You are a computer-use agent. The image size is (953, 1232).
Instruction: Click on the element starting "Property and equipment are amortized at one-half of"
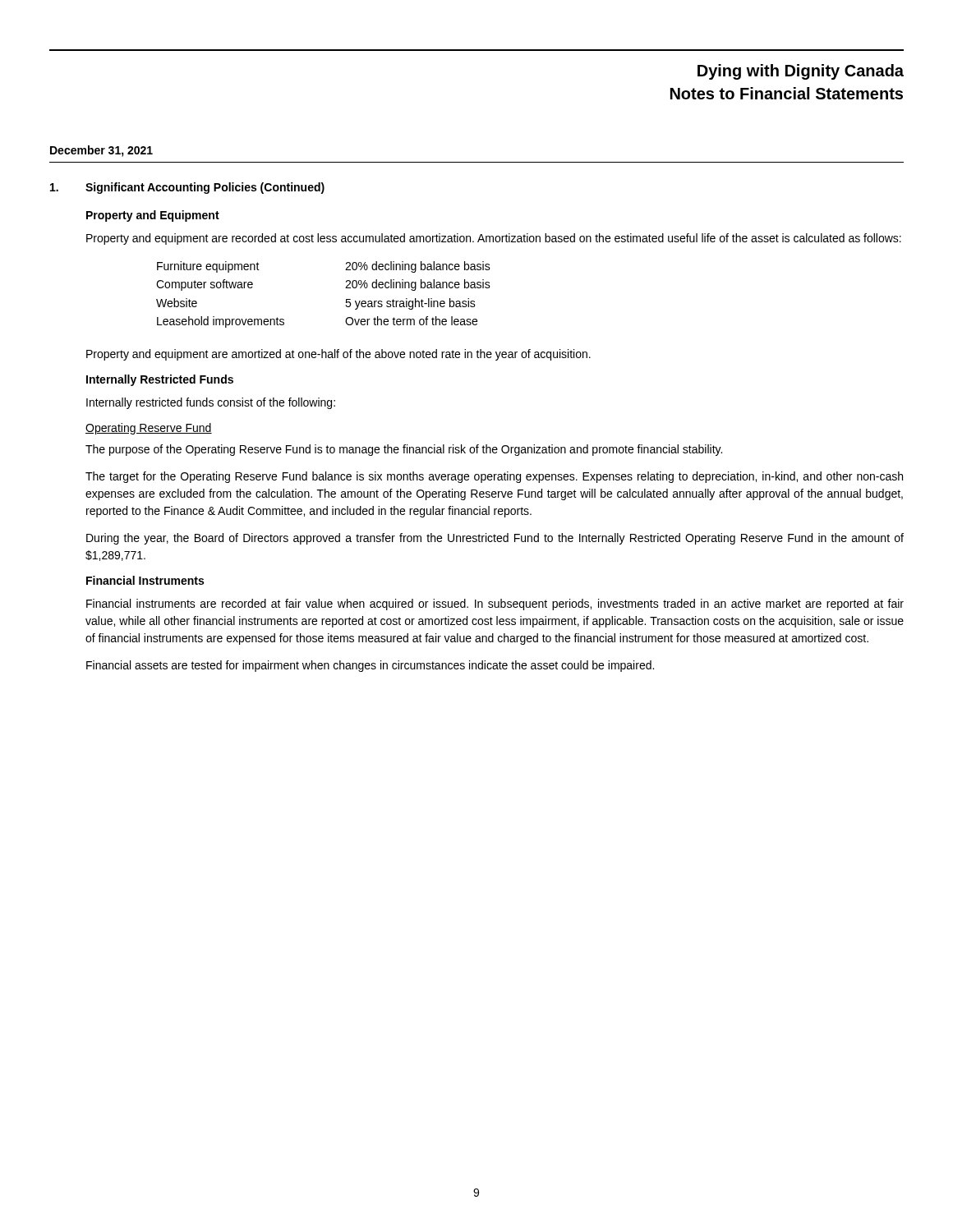click(x=338, y=354)
